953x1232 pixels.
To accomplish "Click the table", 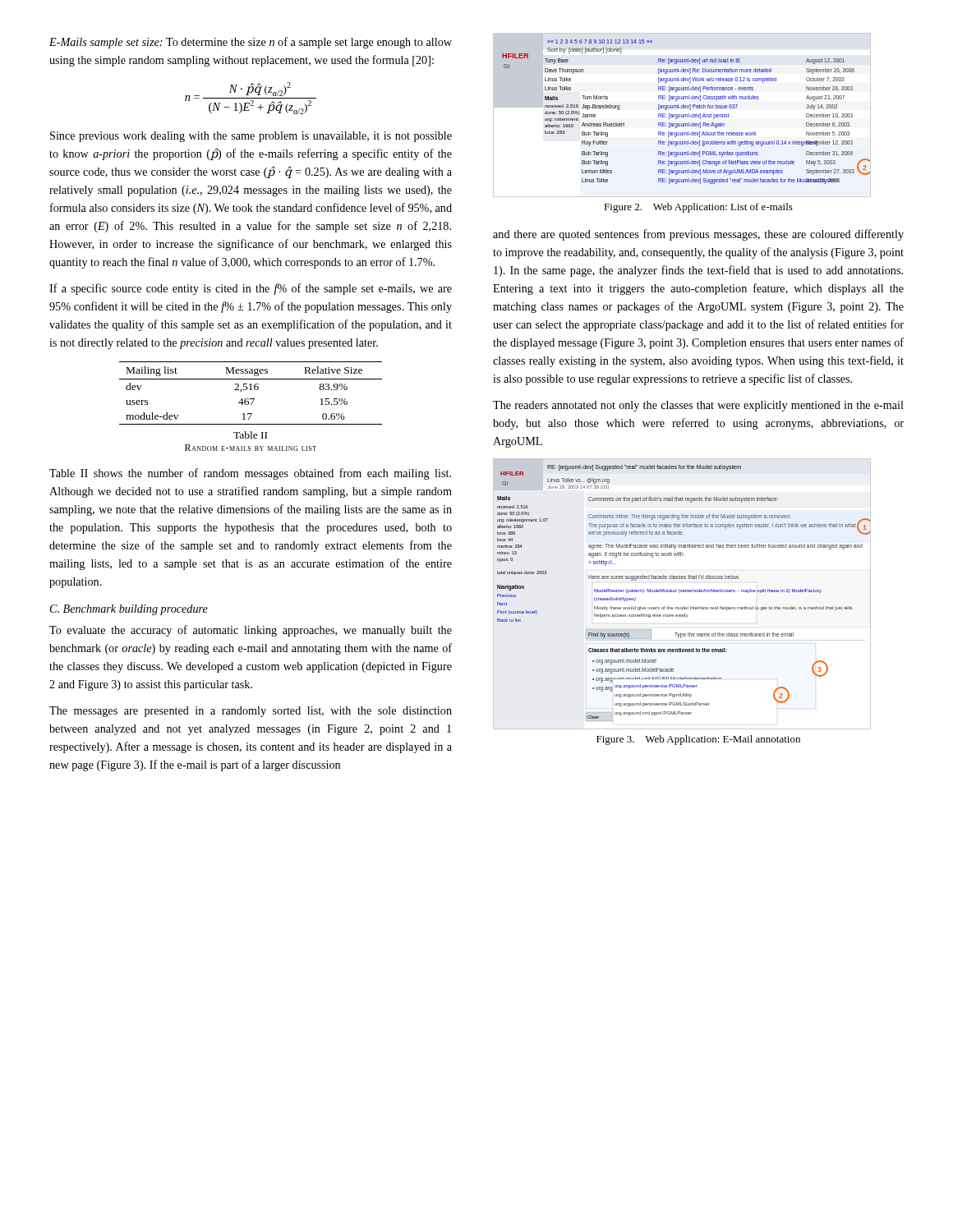I will (251, 408).
